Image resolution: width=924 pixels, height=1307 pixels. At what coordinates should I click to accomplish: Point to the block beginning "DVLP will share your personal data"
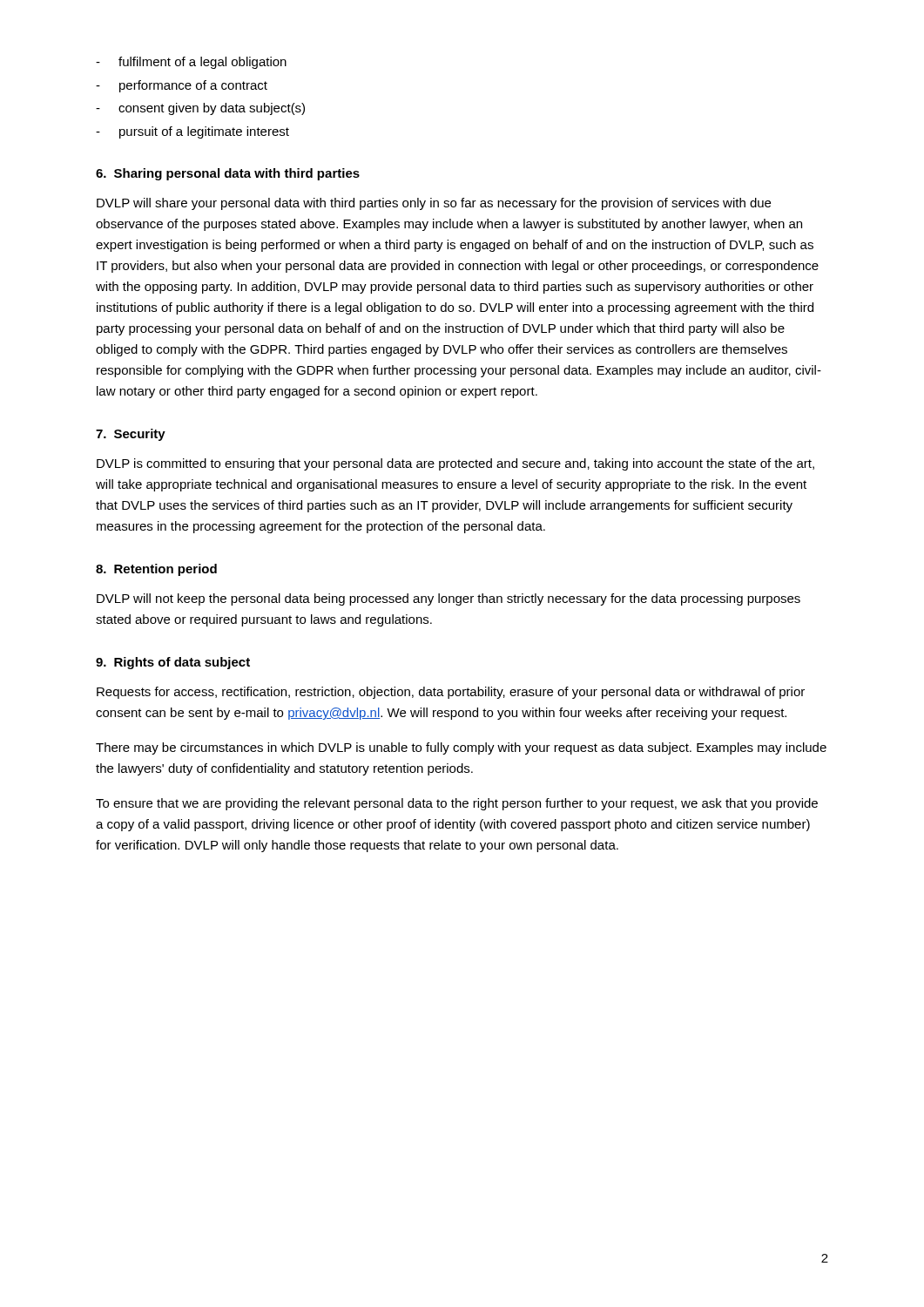pos(458,297)
